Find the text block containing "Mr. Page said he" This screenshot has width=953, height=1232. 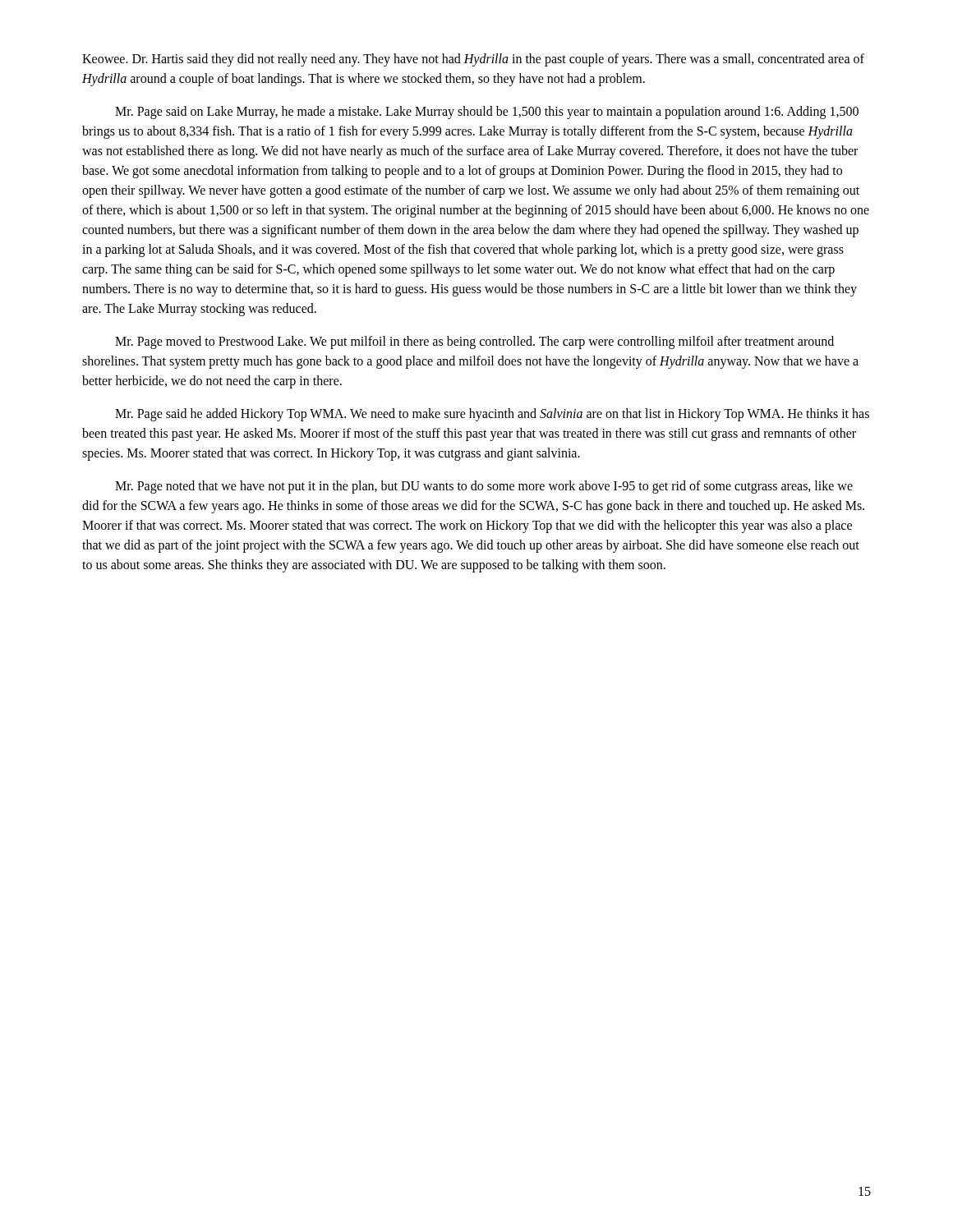(x=476, y=433)
